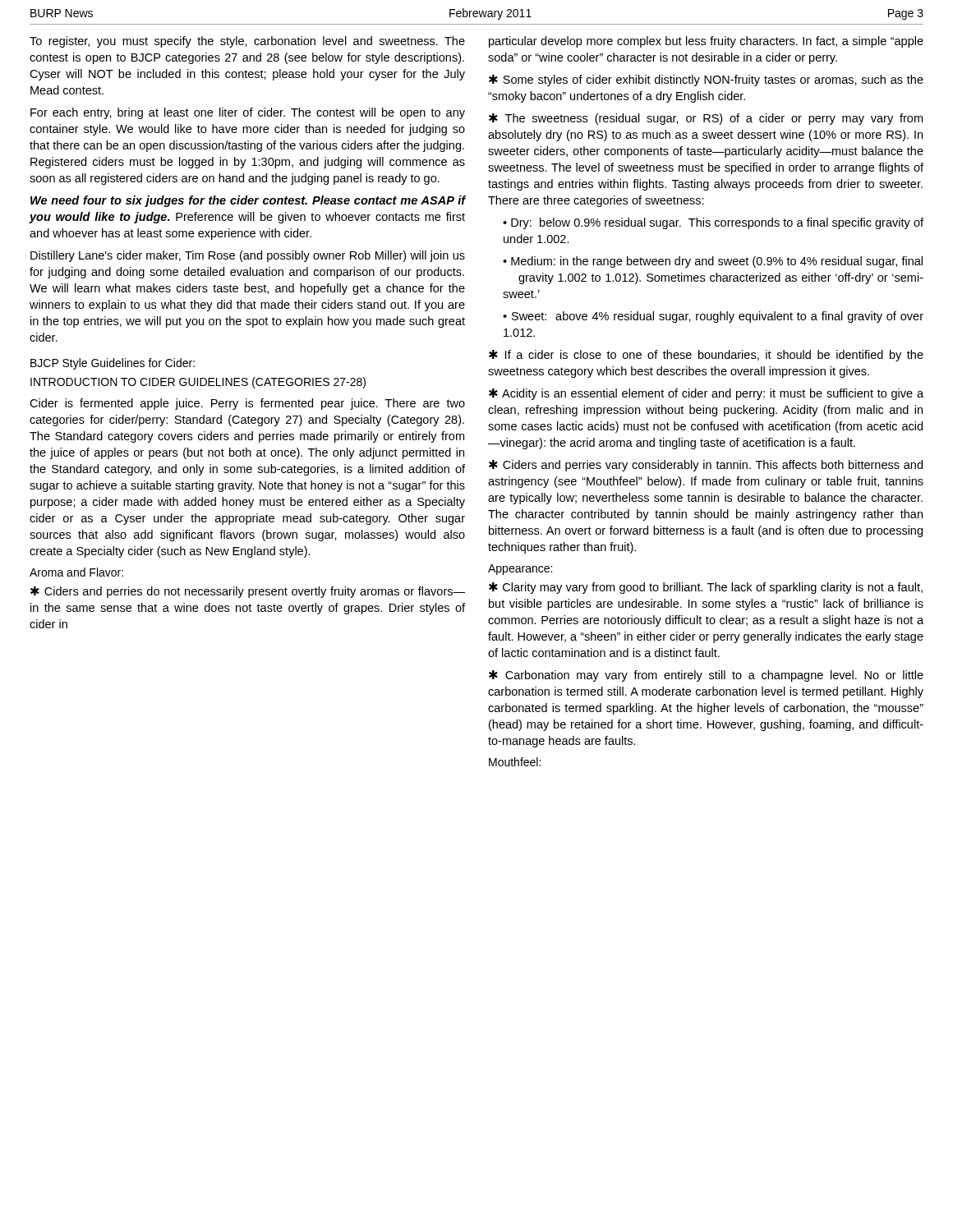Locate the text block that says "✱ Some styles of"
Screen dimensions: 1232x953
point(706,88)
